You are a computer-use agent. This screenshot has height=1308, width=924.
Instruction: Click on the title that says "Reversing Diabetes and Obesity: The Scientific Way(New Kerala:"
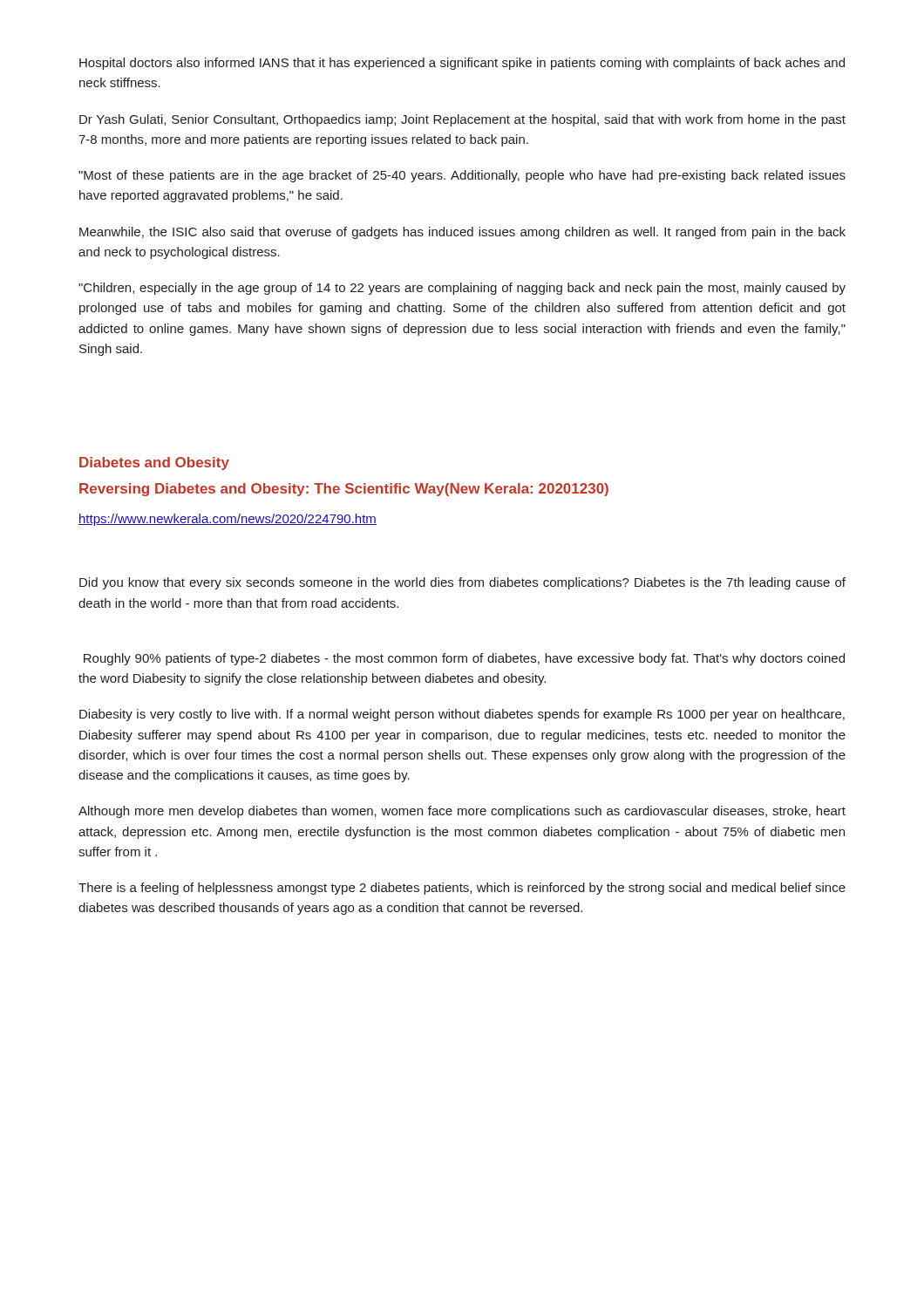tap(344, 489)
